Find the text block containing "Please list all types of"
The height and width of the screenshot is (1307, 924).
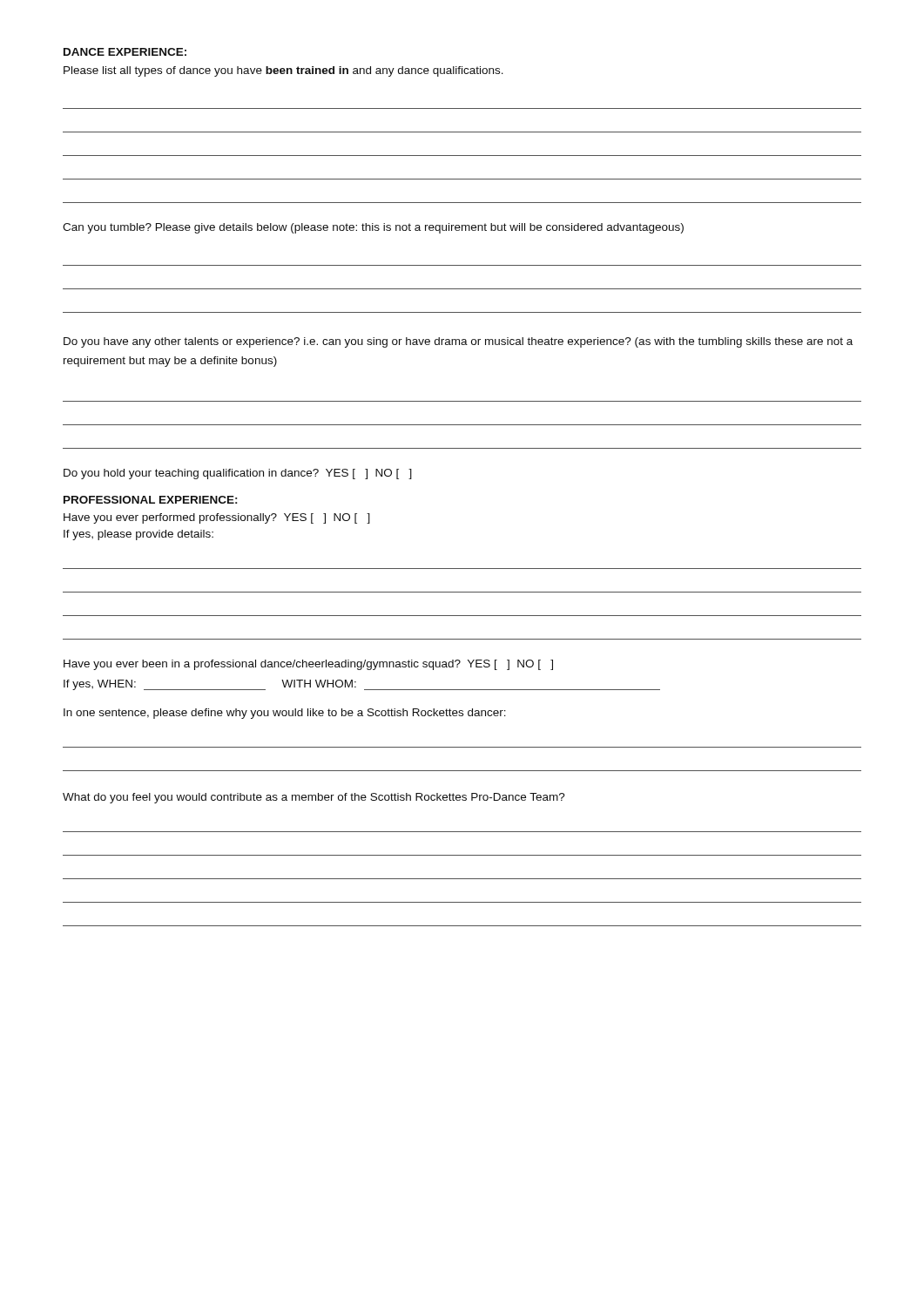click(x=283, y=70)
